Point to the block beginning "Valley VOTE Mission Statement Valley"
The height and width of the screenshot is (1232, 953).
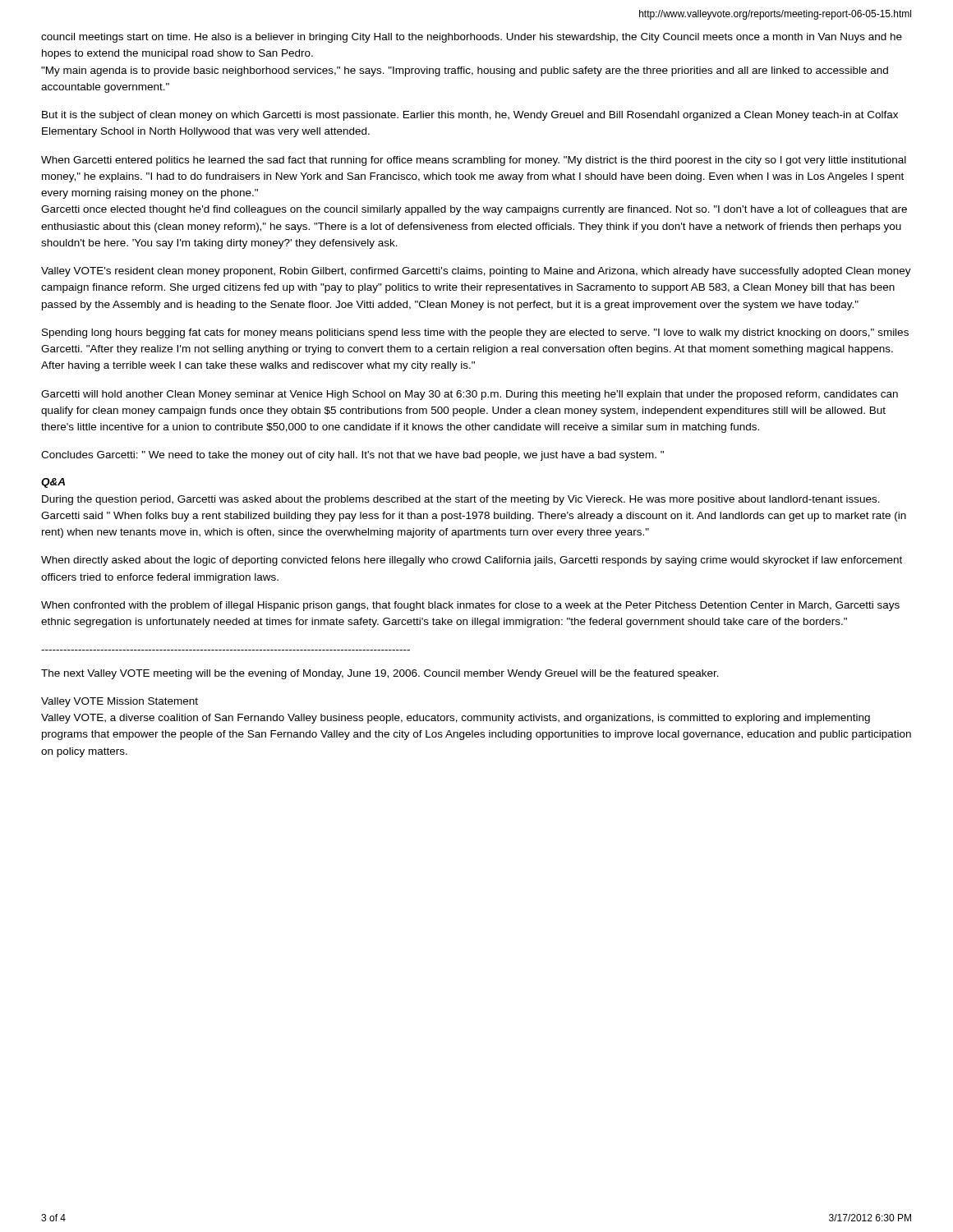pos(476,726)
